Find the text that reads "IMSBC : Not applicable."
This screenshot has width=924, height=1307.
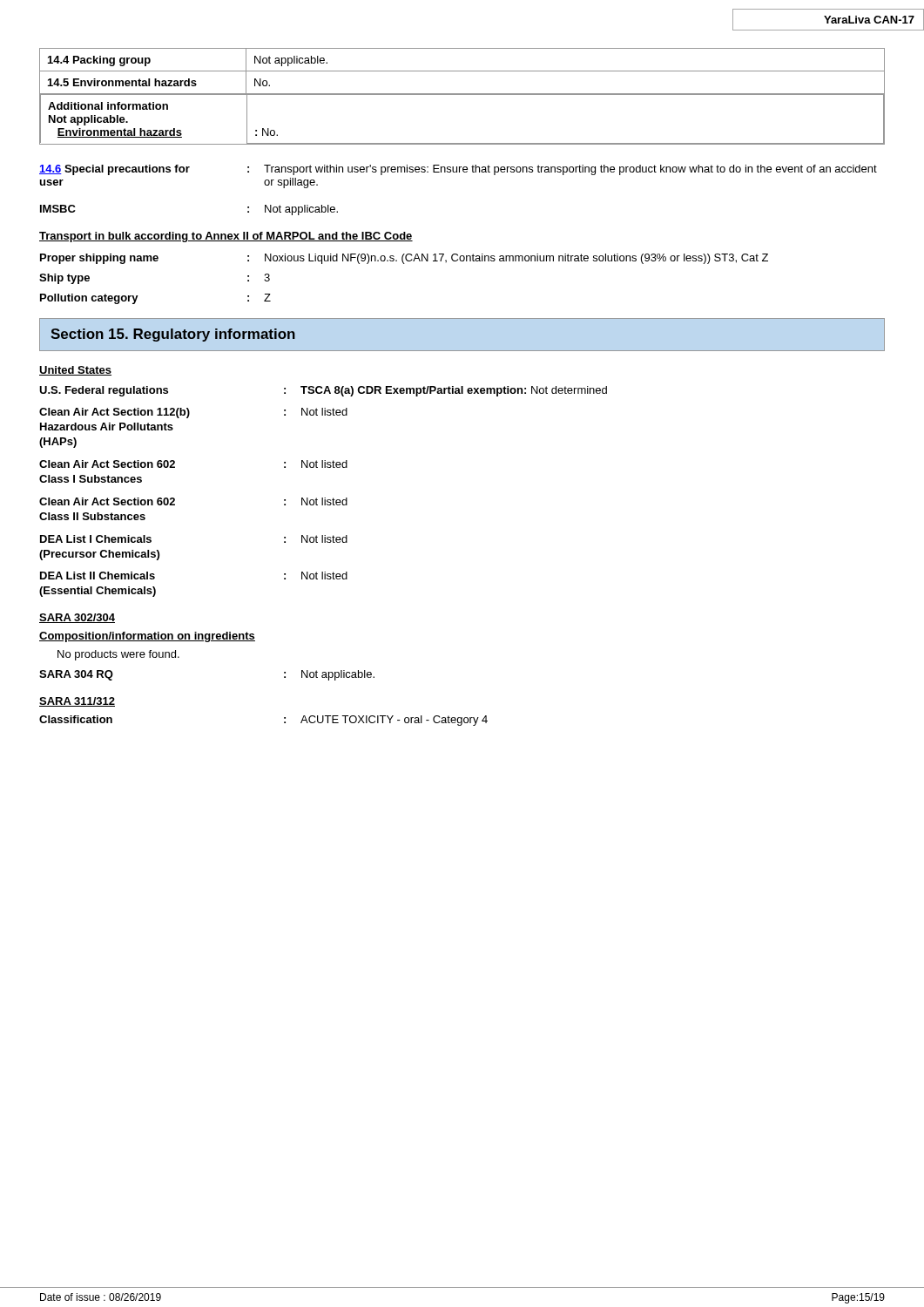click(56, 210)
